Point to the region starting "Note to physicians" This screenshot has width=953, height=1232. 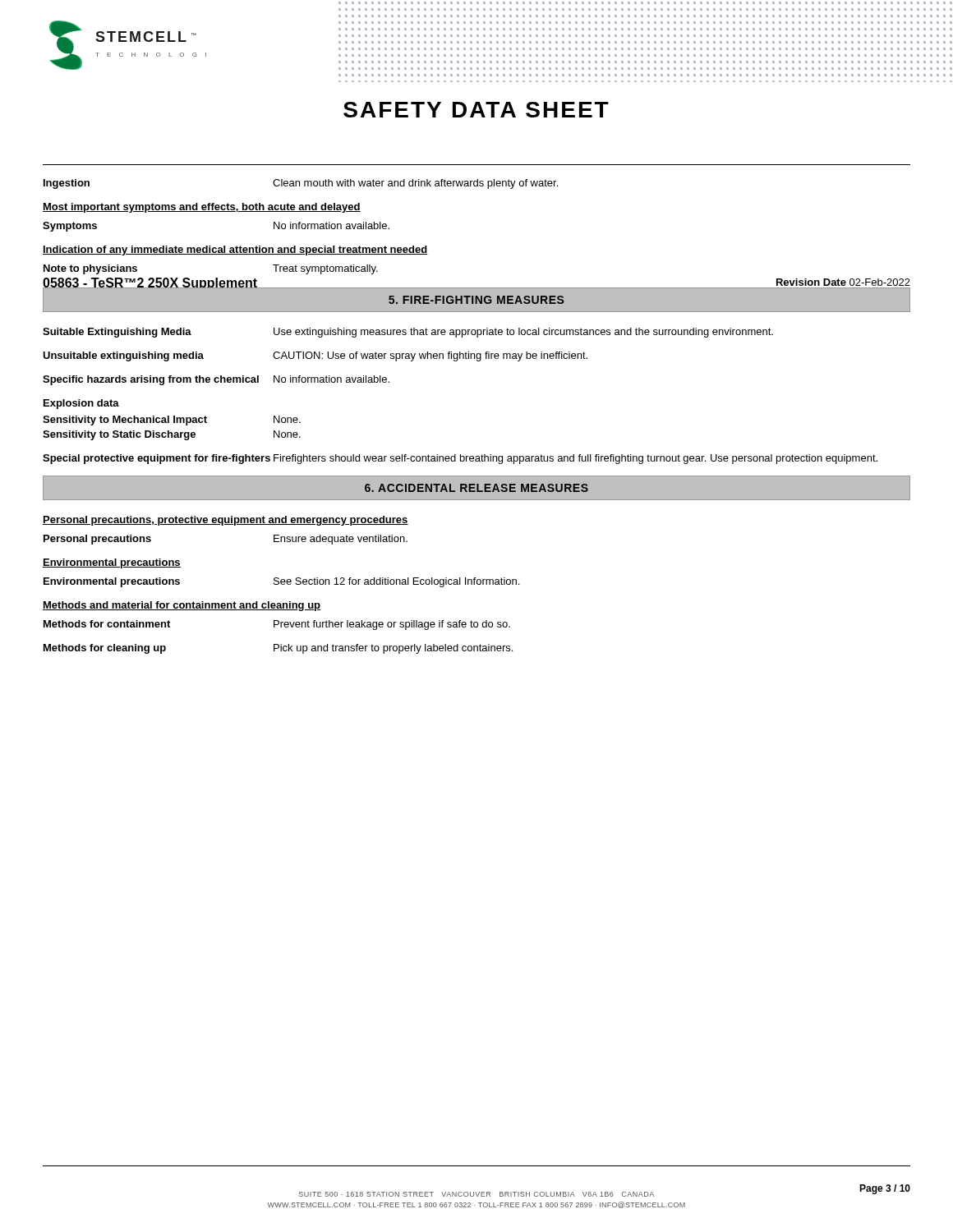point(85,270)
